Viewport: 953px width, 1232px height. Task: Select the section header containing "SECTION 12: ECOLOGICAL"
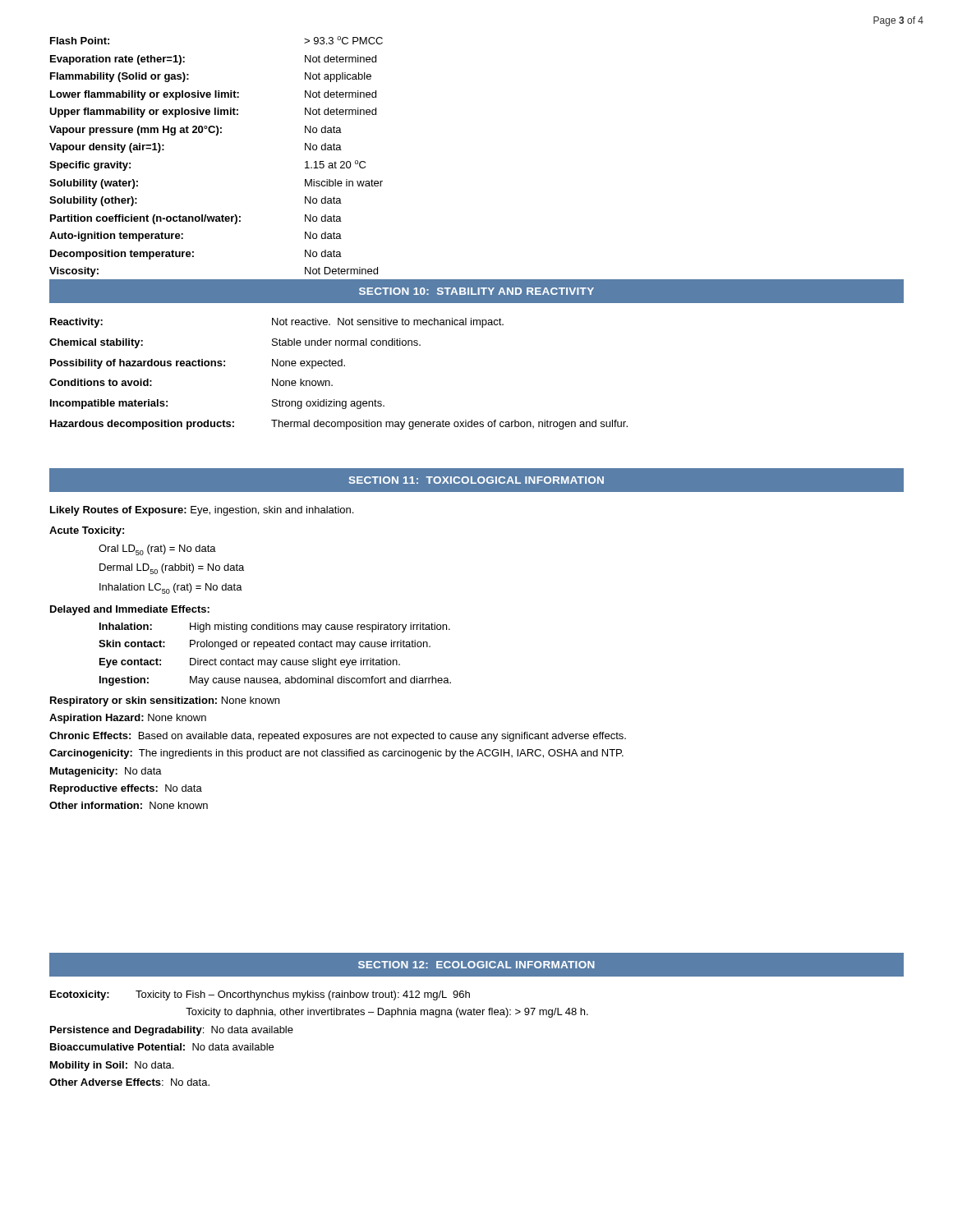coord(476,965)
